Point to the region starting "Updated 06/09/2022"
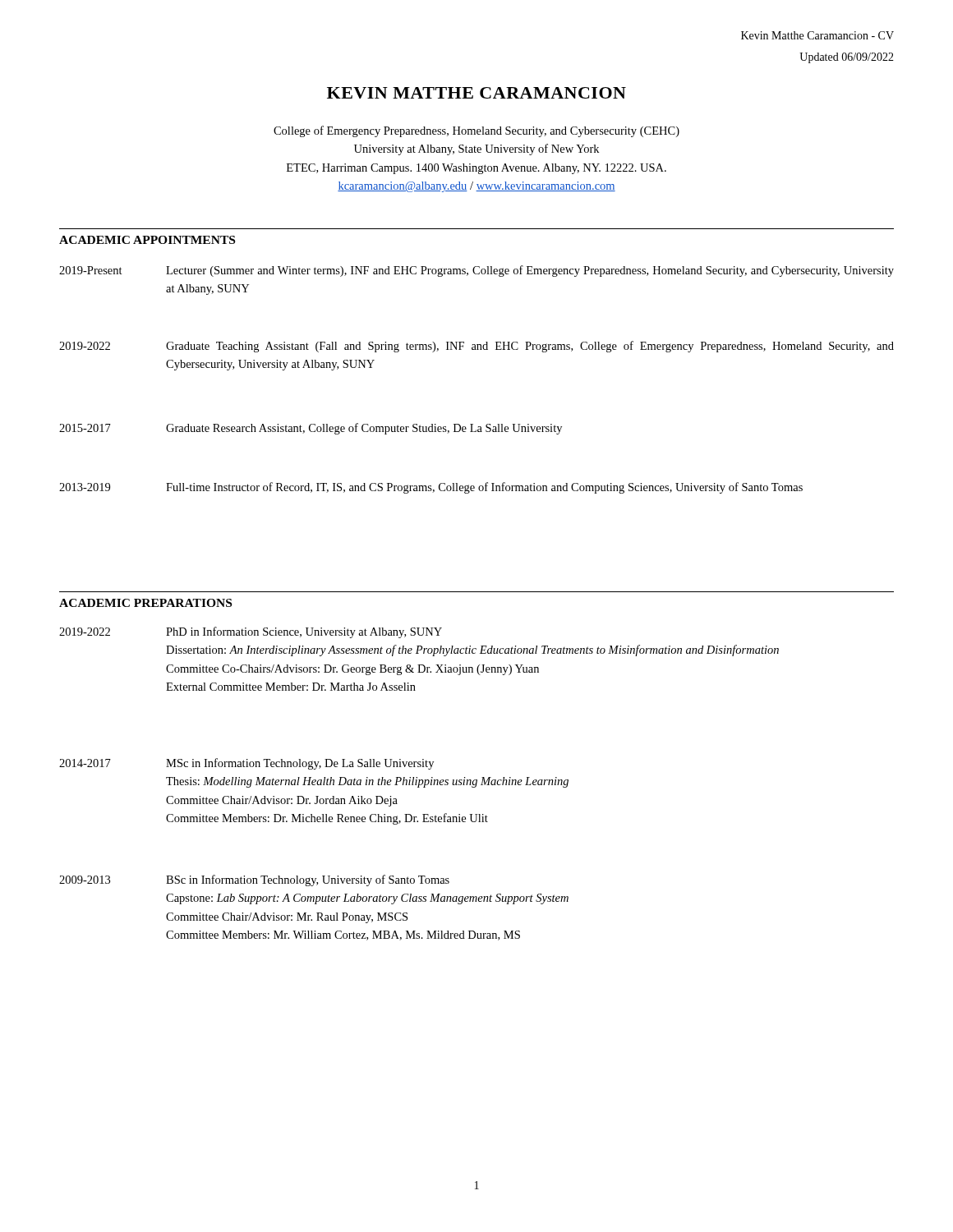Image resolution: width=953 pixels, height=1232 pixels. click(x=847, y=57)
